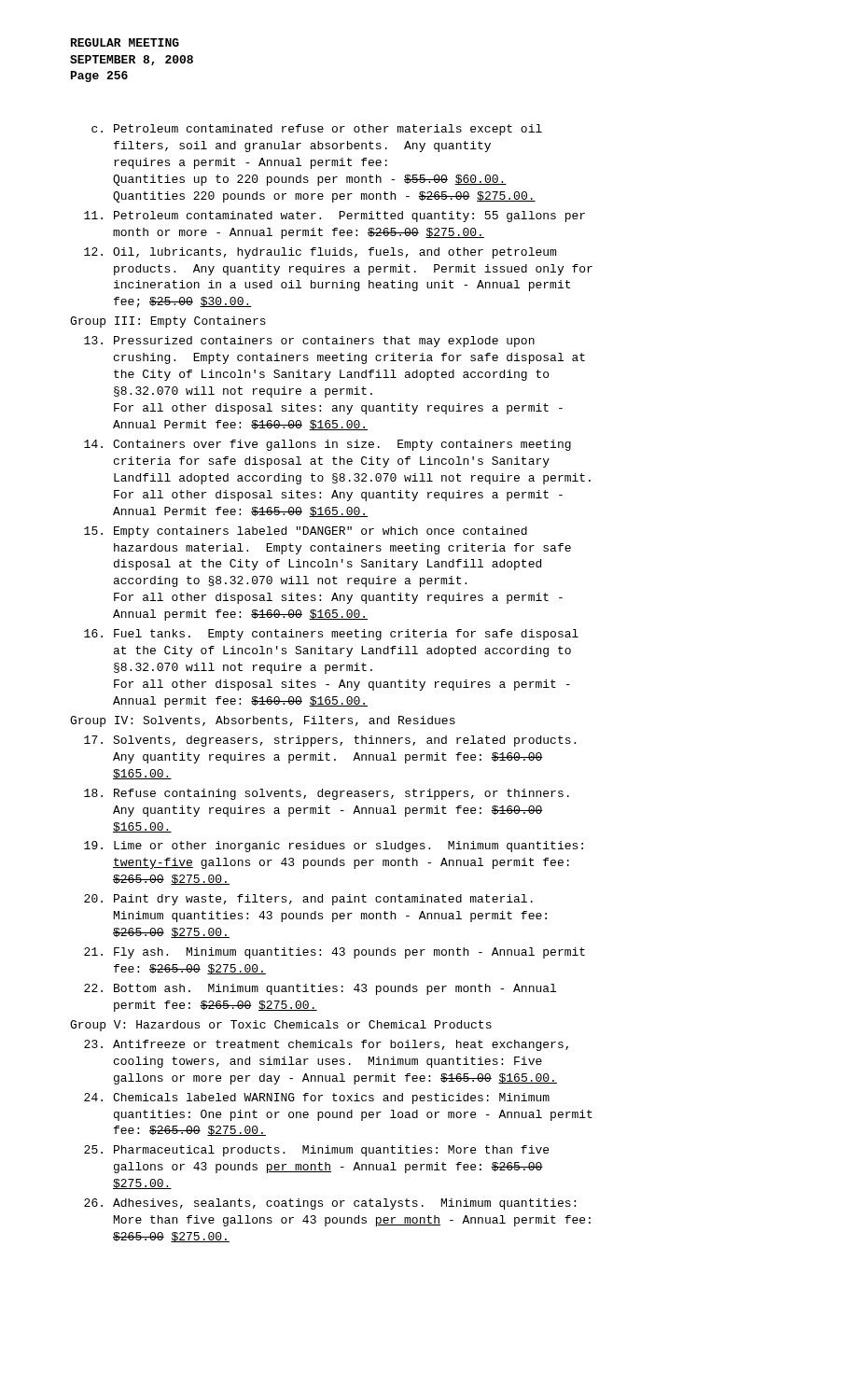Find "Group III: Empty Containers" on this page
The width and height of the screenshot is (850, 1400).
[168, 322]
